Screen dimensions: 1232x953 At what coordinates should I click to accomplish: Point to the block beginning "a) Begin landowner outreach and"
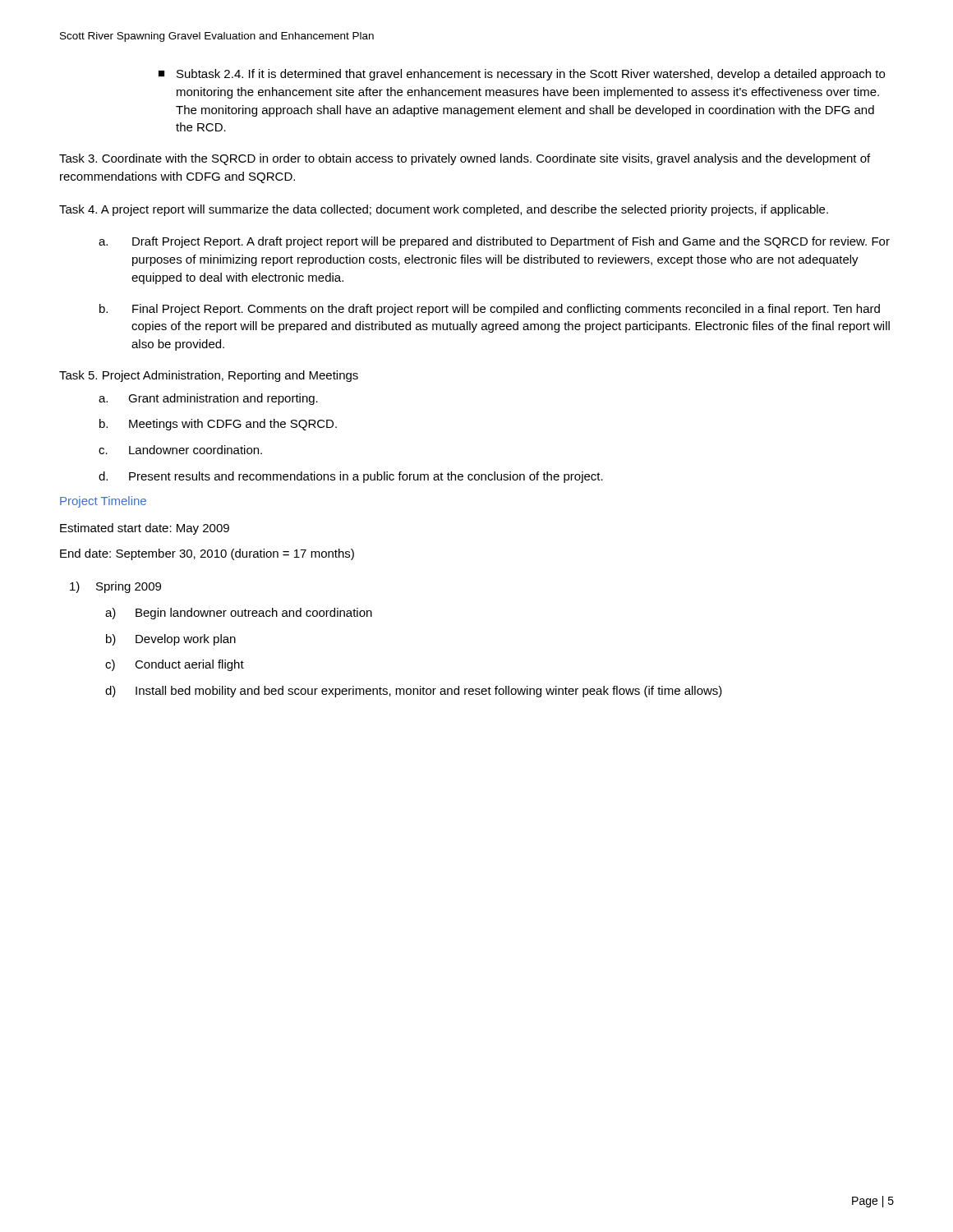coord(239,614)
